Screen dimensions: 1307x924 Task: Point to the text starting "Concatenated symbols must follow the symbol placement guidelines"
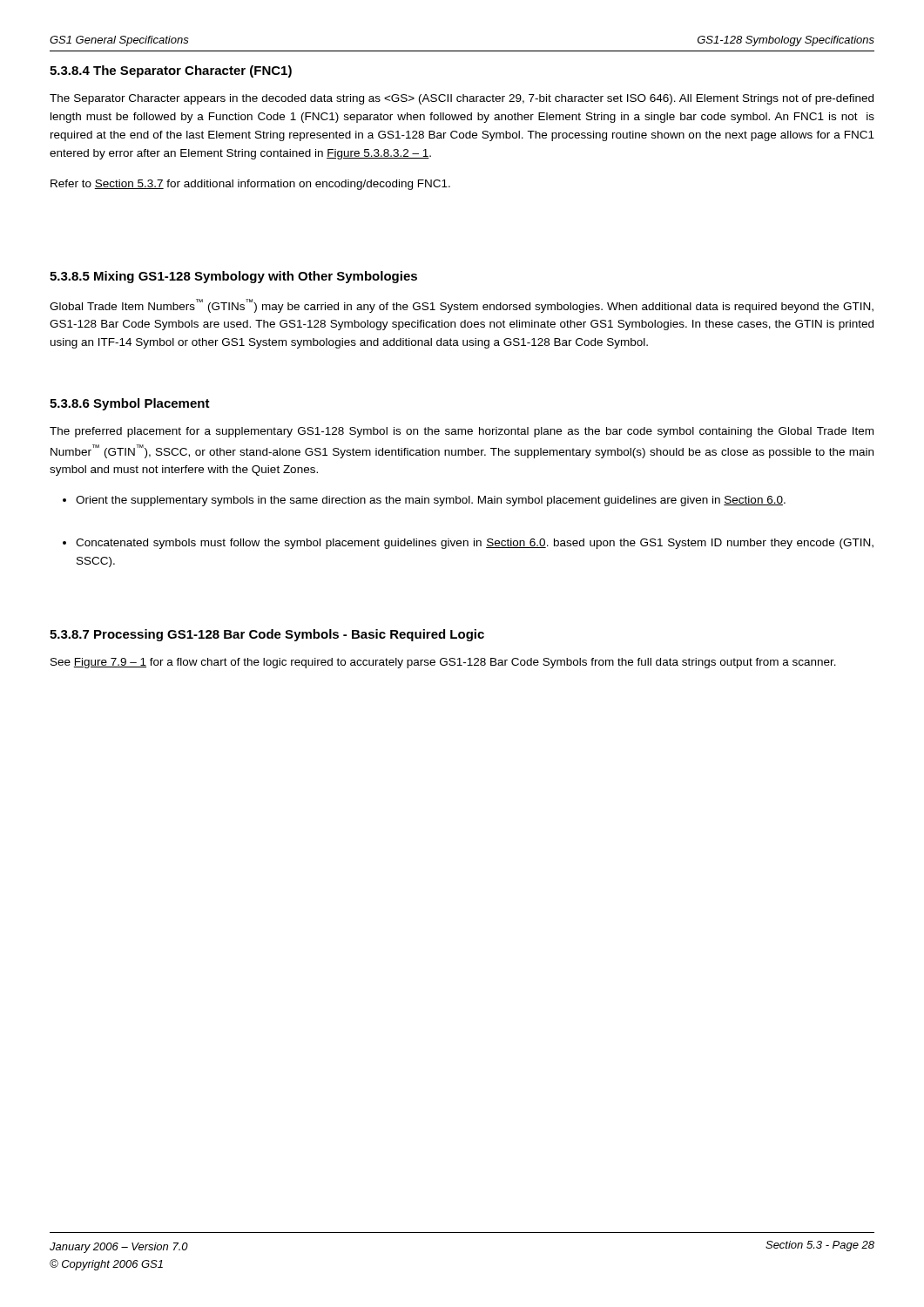pos(475,552)
